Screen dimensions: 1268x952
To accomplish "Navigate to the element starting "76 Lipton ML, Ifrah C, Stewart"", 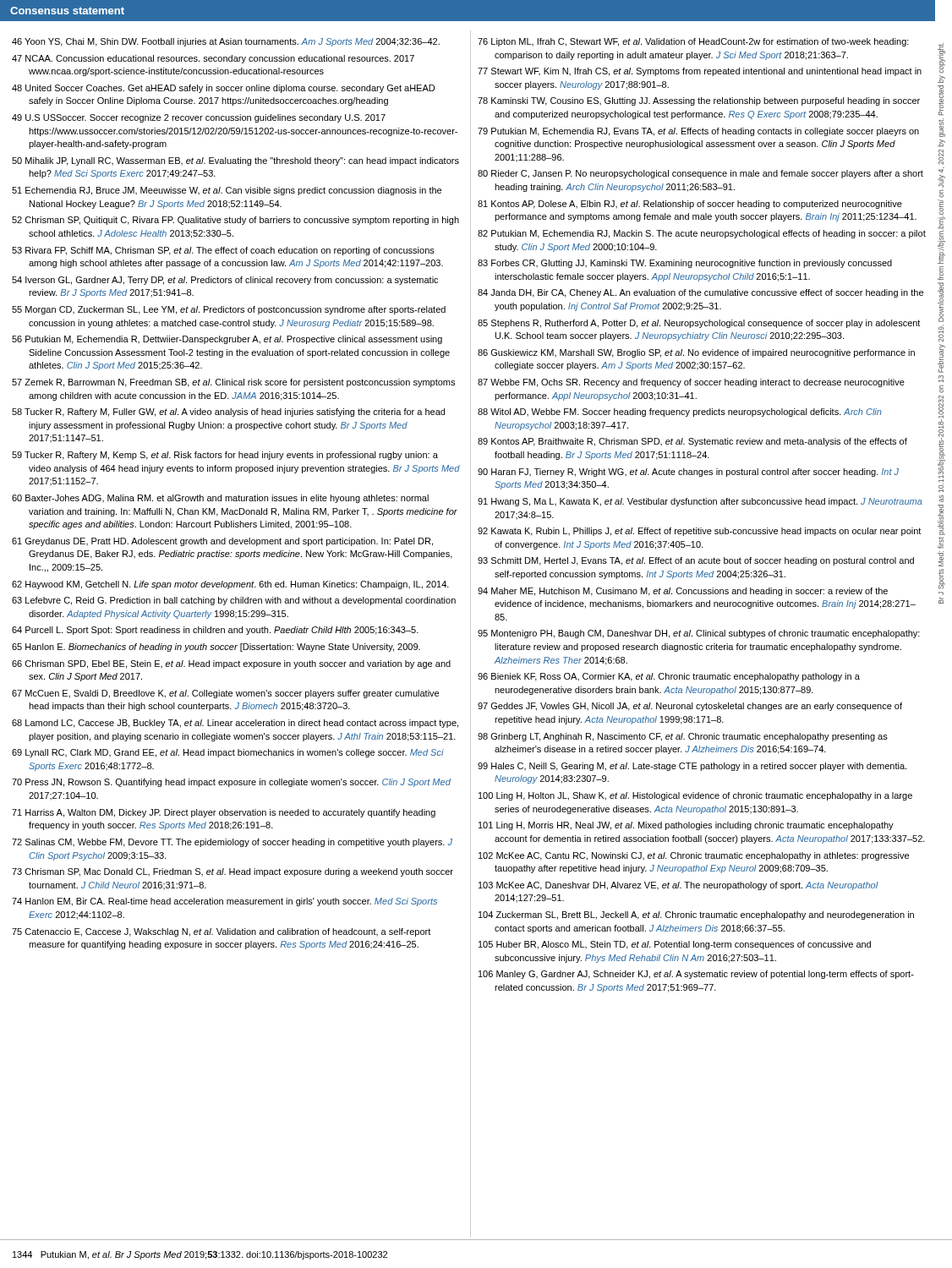I will (693, 48).
